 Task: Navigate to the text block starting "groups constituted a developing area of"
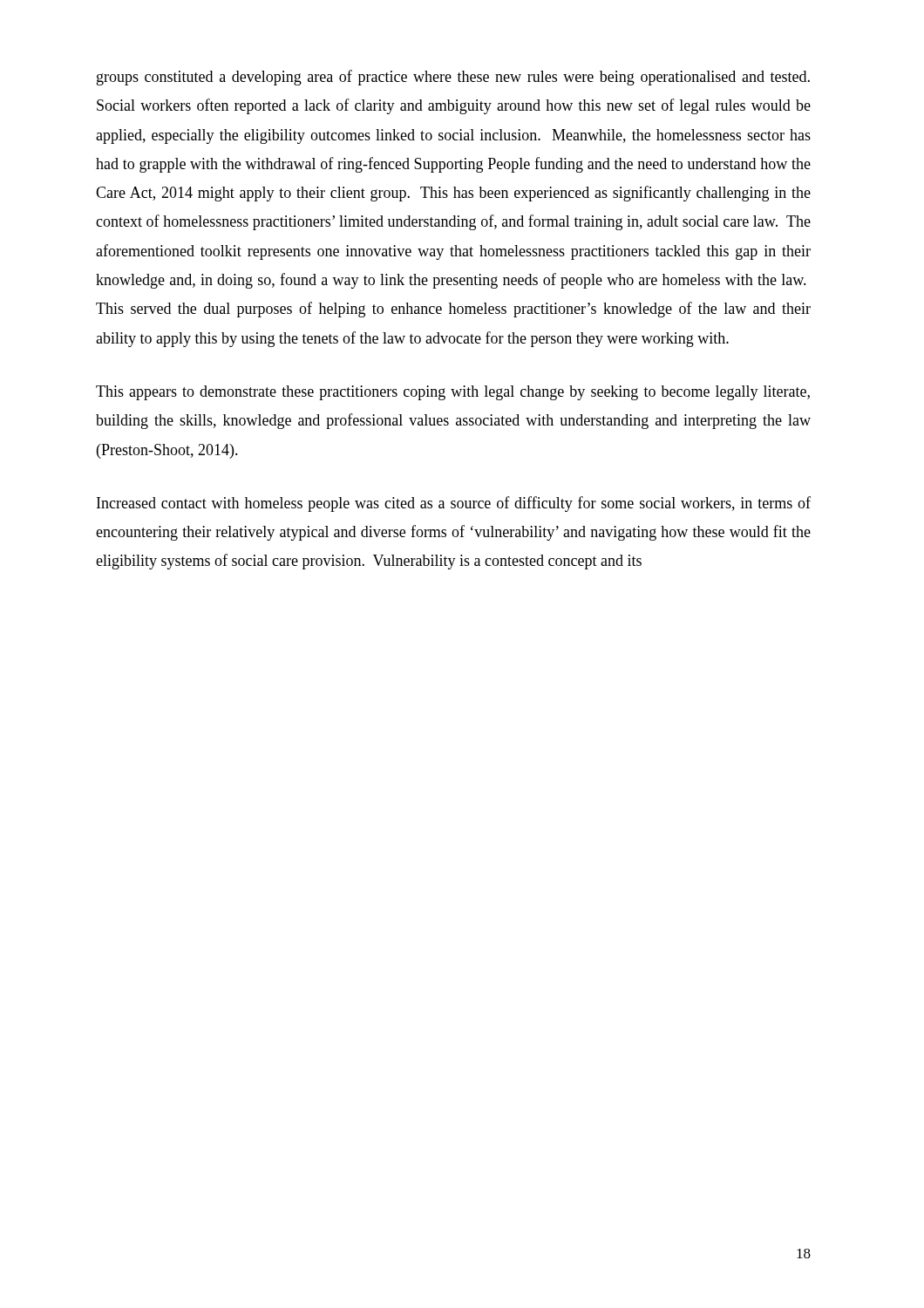453,207
